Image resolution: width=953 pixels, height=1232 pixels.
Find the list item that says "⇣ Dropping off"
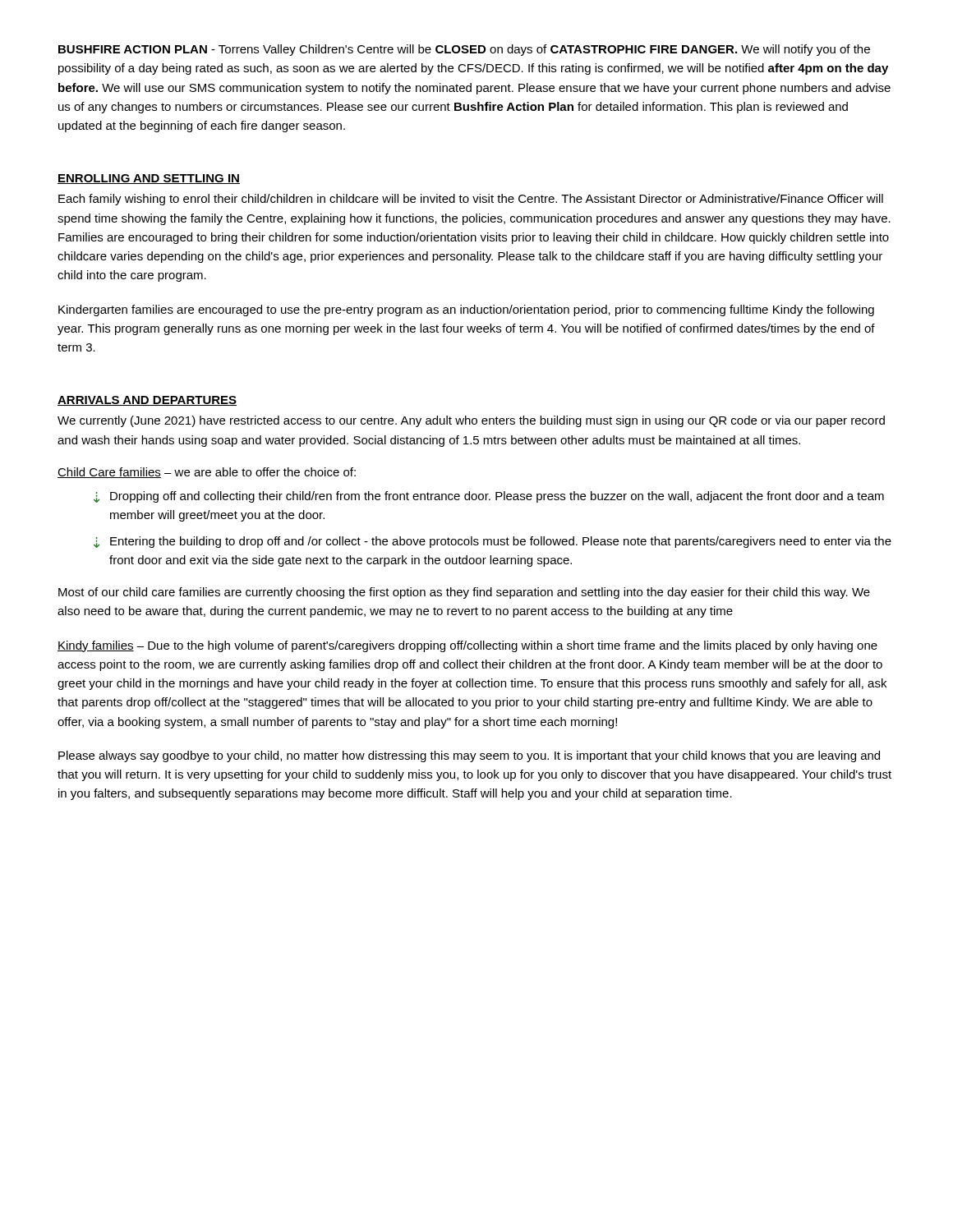(493, 505)
